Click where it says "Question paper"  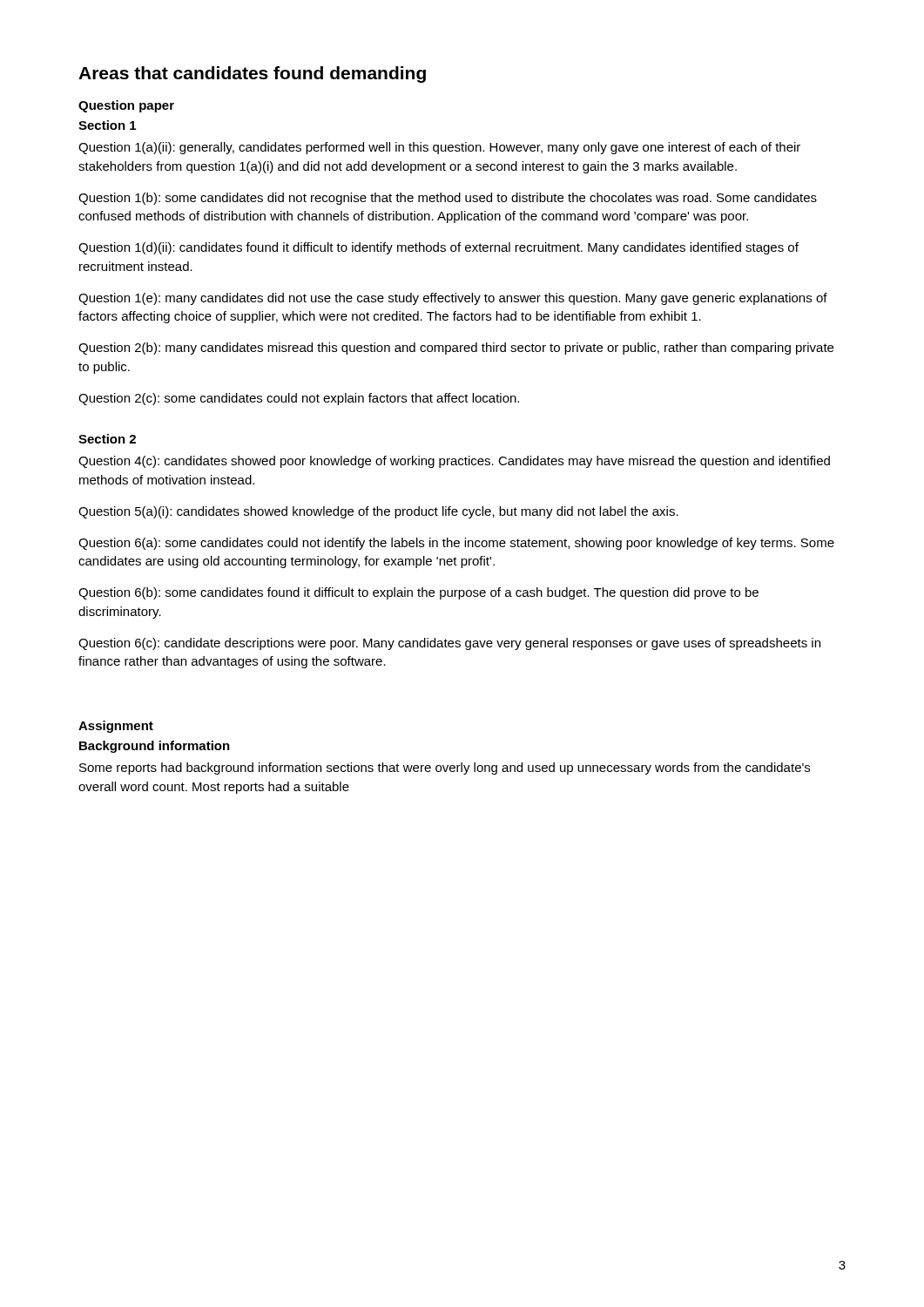[126, 106]
